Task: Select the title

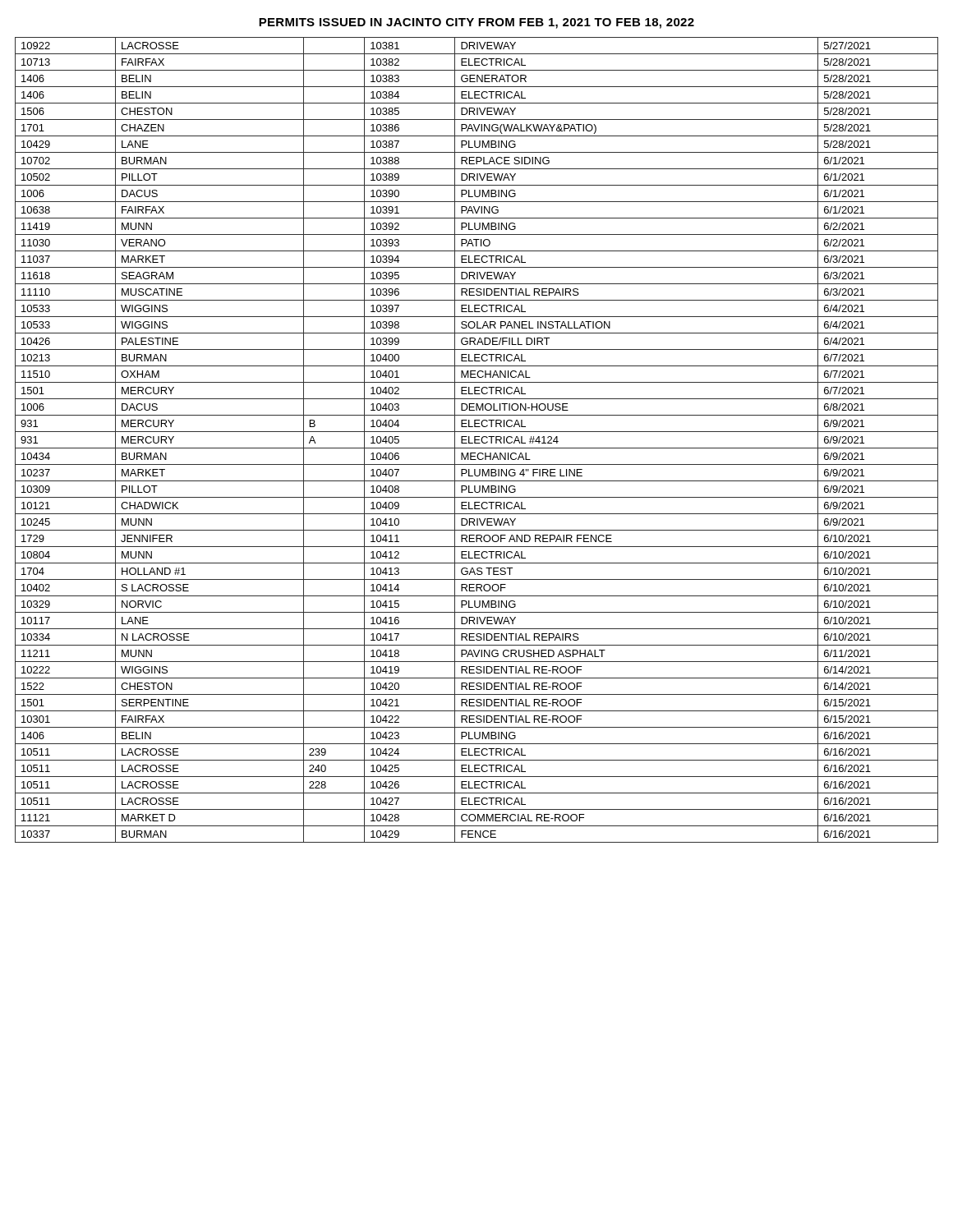Action: pyautogui.click(x=476, y=22)
